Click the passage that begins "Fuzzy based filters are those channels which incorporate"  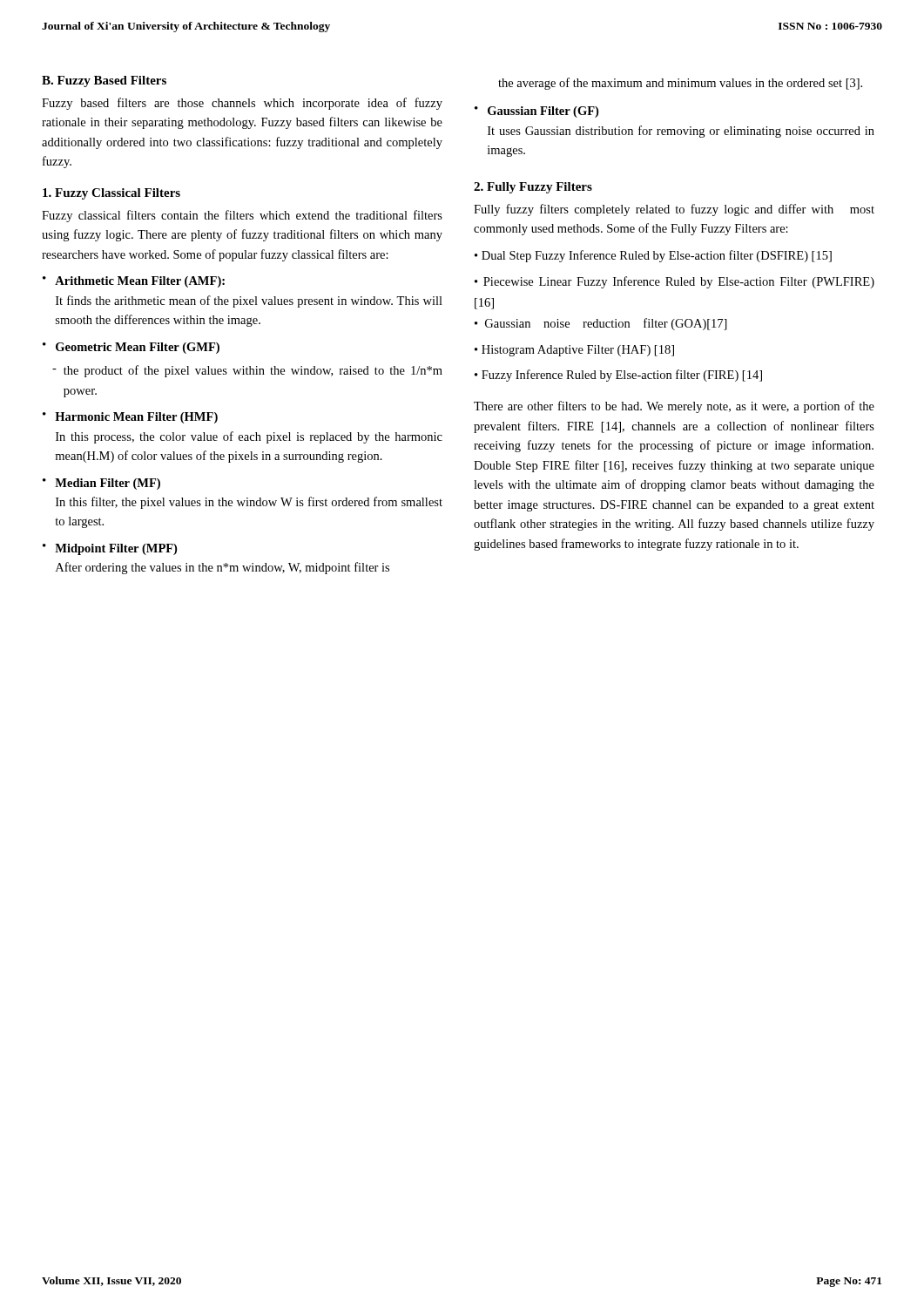click(x=242, y=132)
